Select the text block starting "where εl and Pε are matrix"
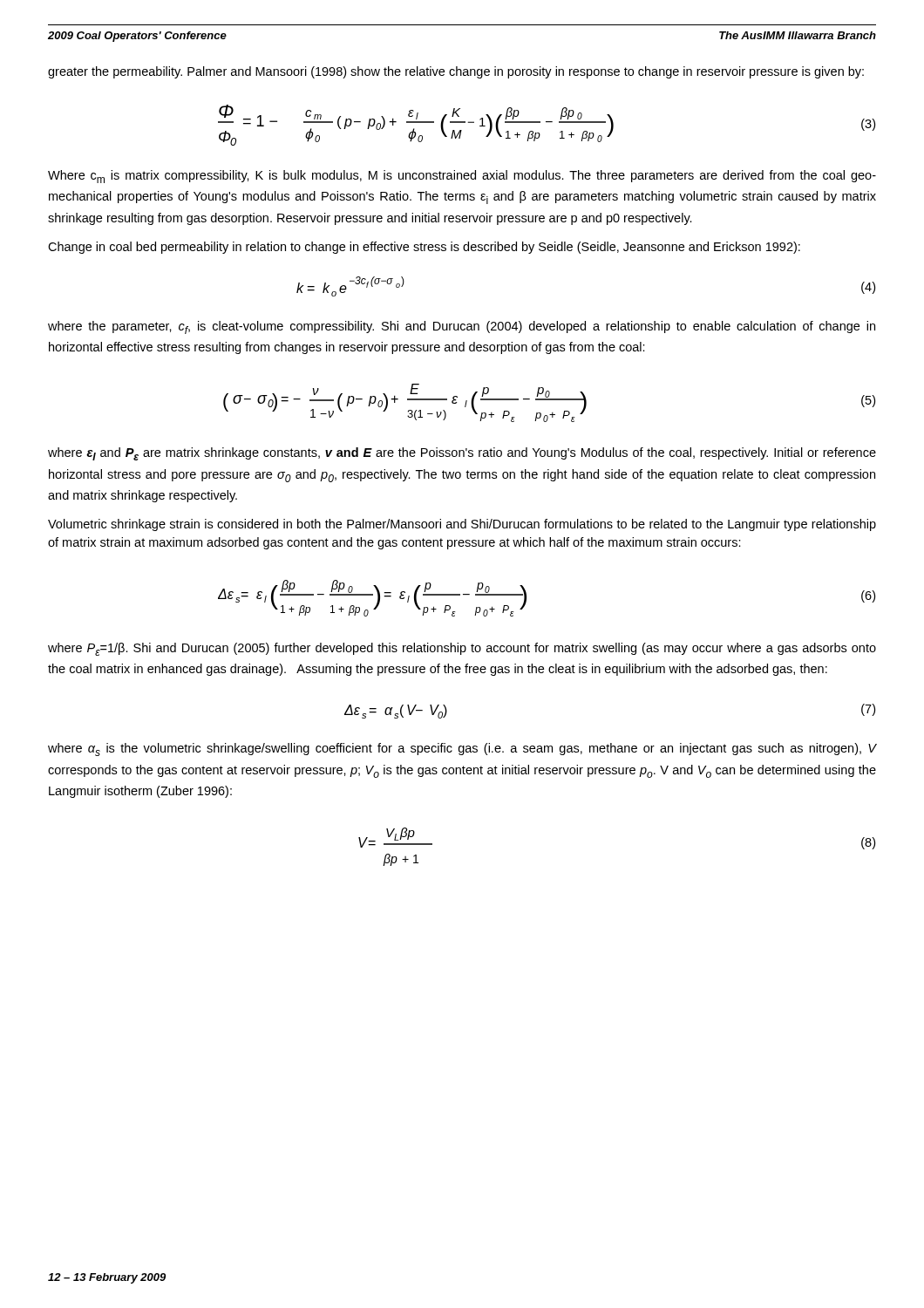Image resolution: width=924 pixels, height=1308 pixels. 462,474
